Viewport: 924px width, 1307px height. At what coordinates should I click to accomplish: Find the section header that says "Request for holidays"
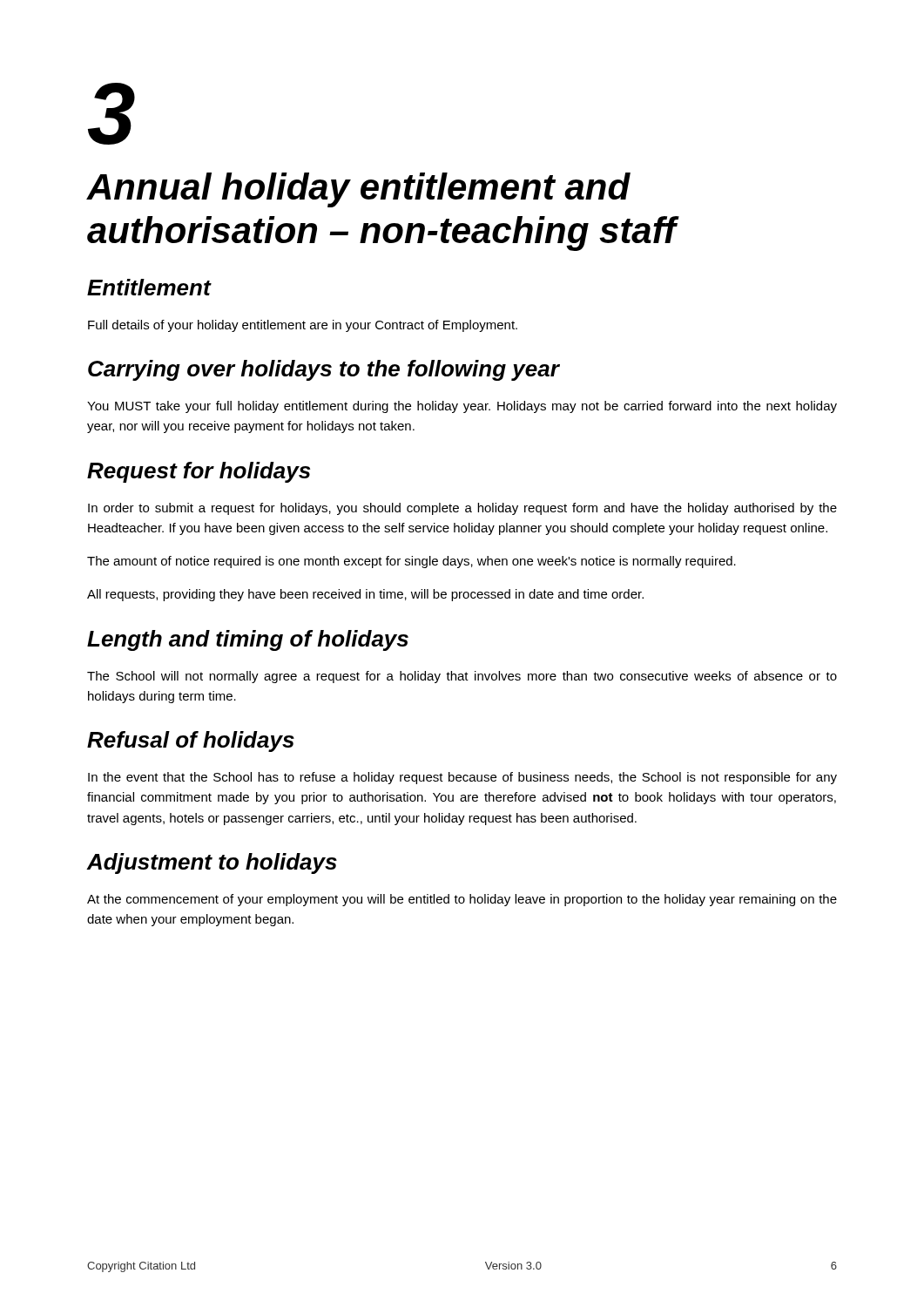199,472
